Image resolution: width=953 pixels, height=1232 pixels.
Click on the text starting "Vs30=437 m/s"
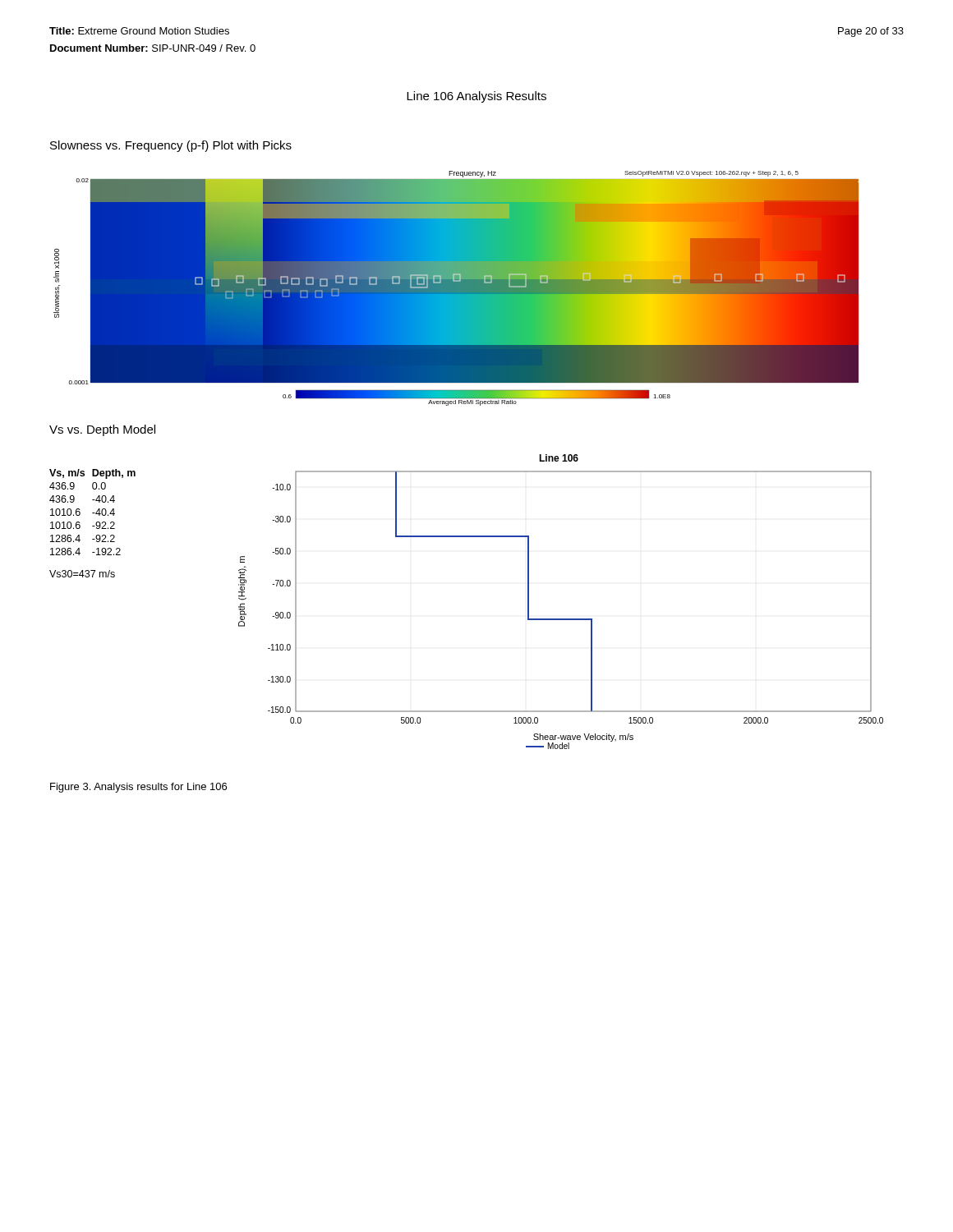(82, 574)
